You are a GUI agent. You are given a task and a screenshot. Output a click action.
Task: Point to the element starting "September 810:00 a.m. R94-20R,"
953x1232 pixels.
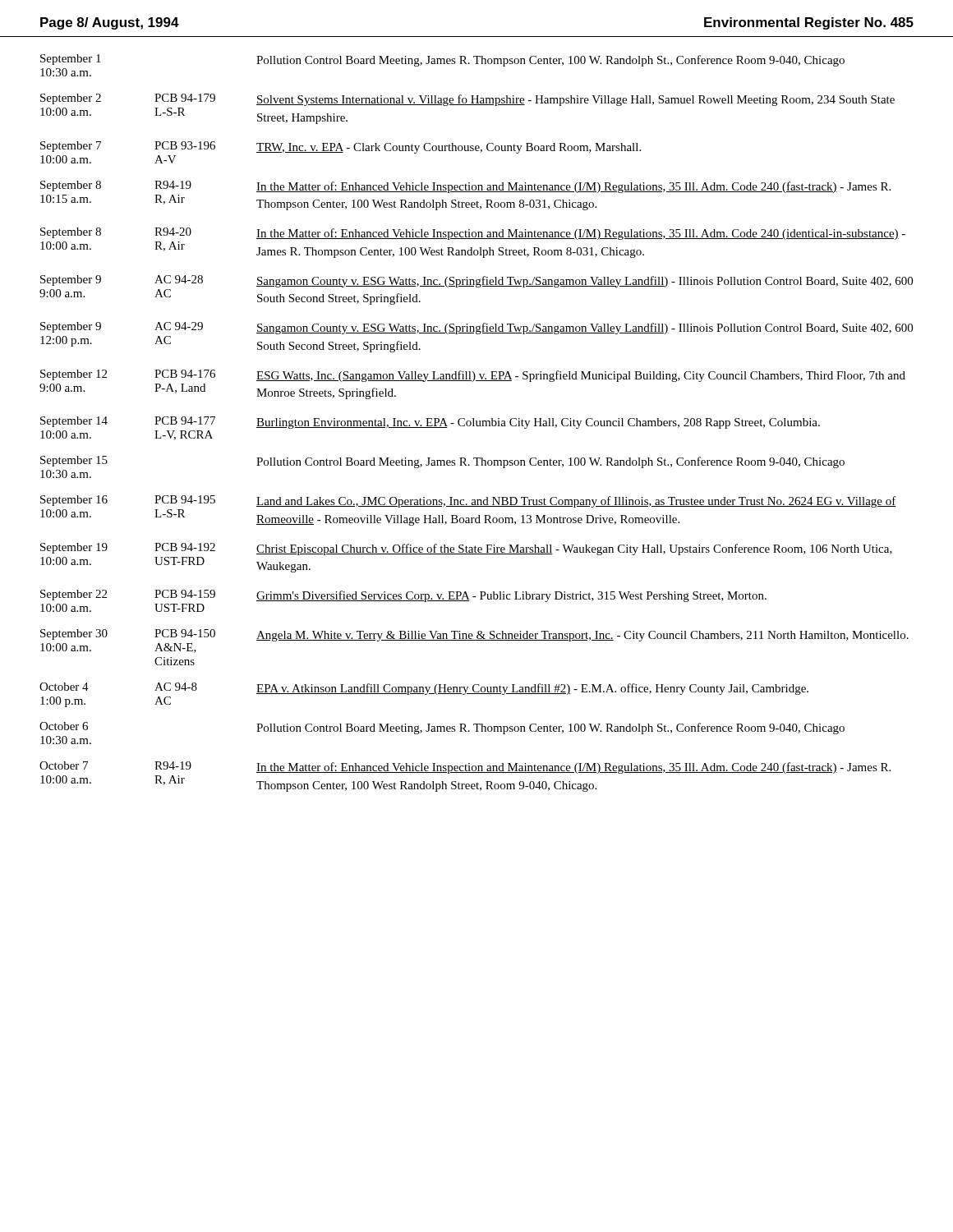(x=476, y=243)
